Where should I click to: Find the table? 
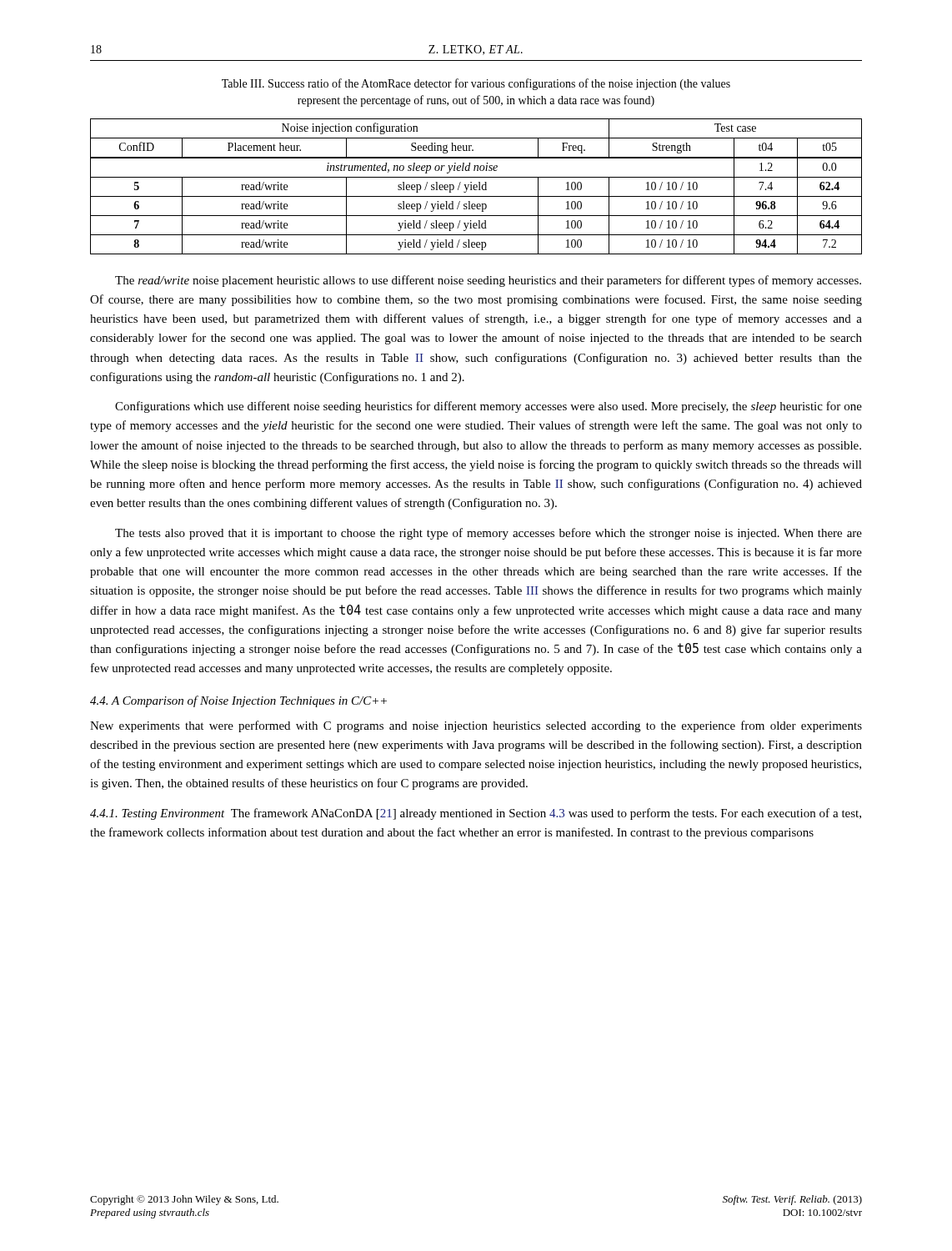pos(476,186)
